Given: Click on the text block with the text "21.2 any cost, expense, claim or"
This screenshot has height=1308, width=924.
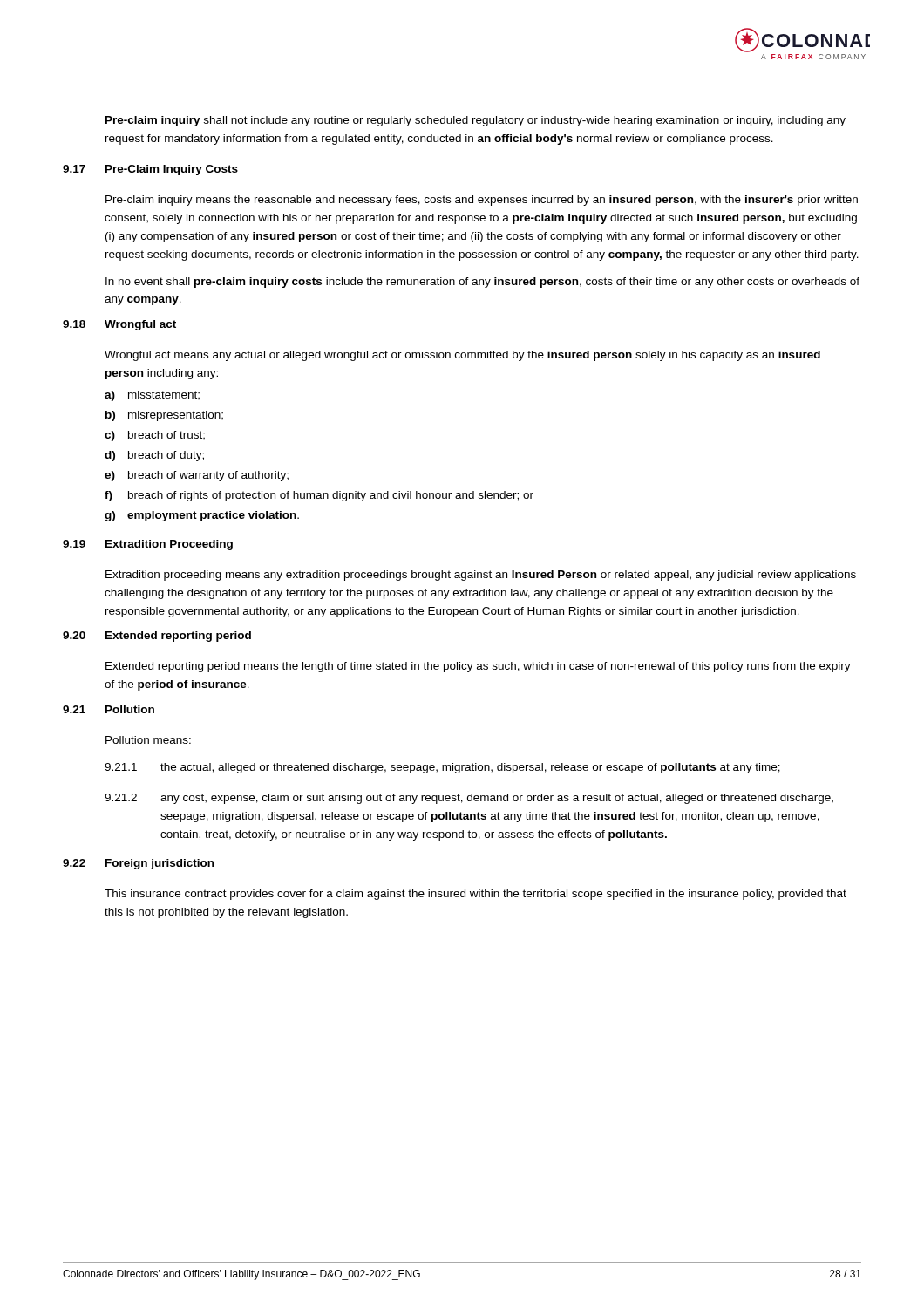Looking at the screenshot, I should 483,817.
